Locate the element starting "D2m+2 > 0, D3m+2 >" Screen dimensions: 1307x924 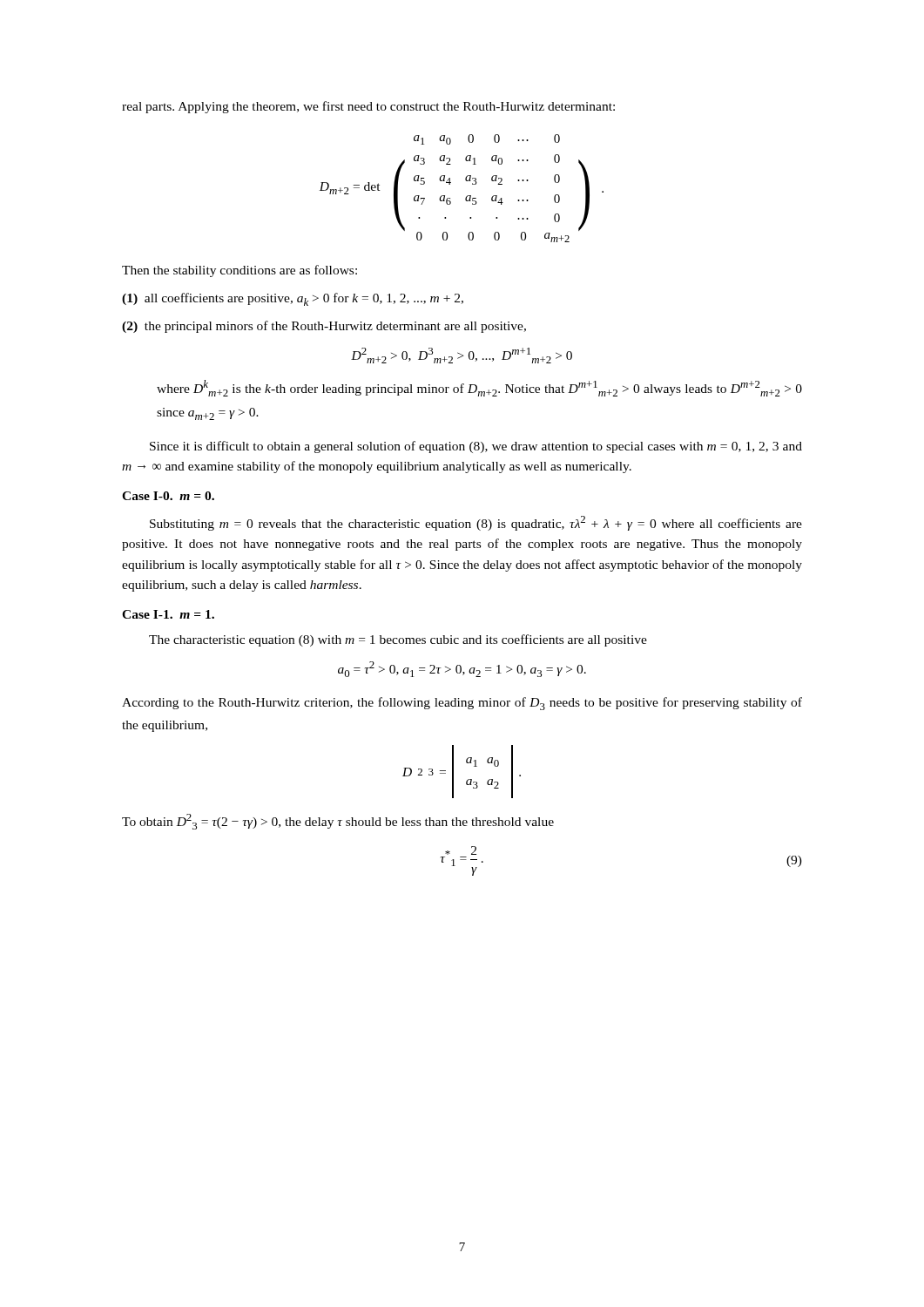click(x=462, y=355)
